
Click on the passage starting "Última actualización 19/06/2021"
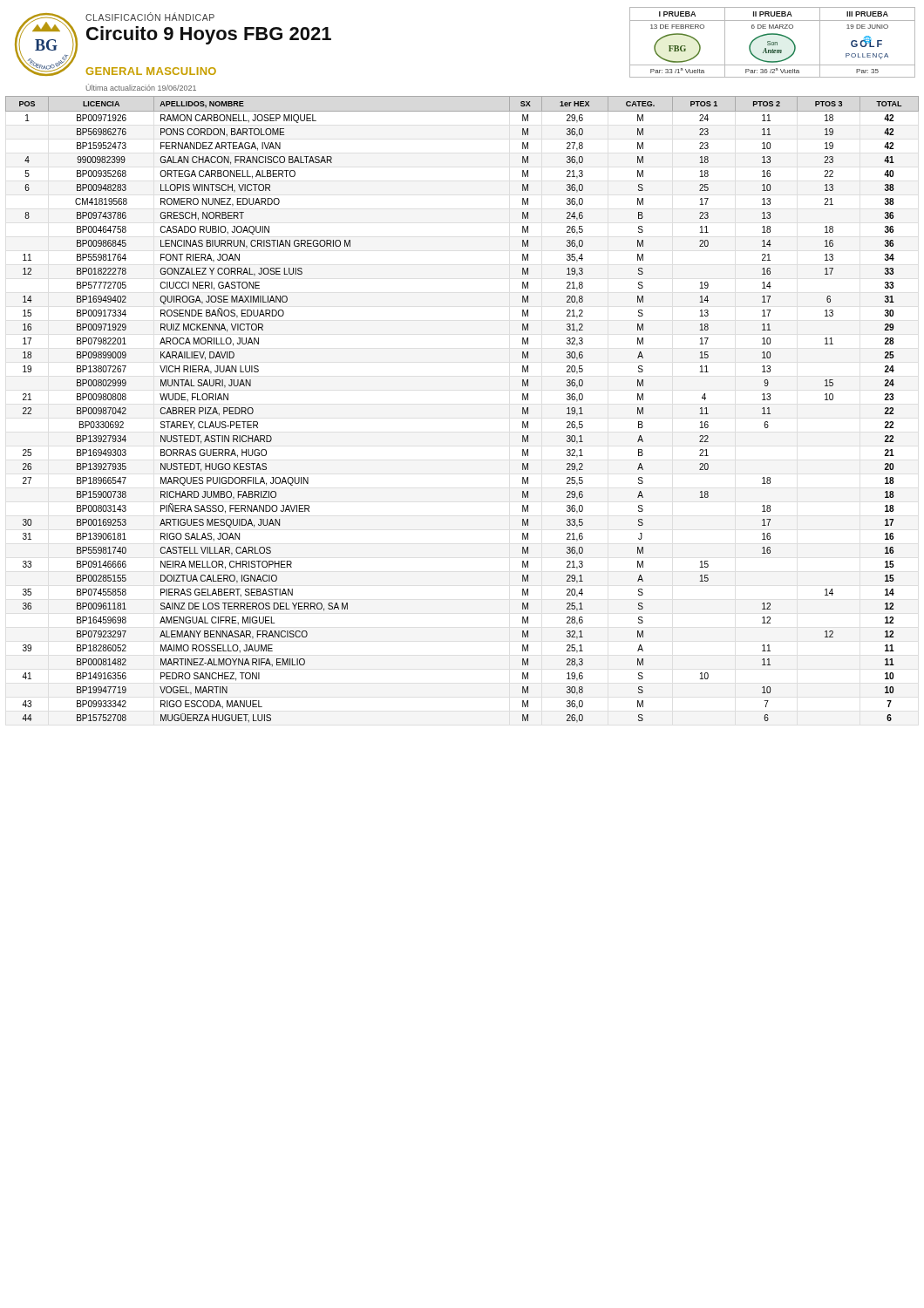141,88
